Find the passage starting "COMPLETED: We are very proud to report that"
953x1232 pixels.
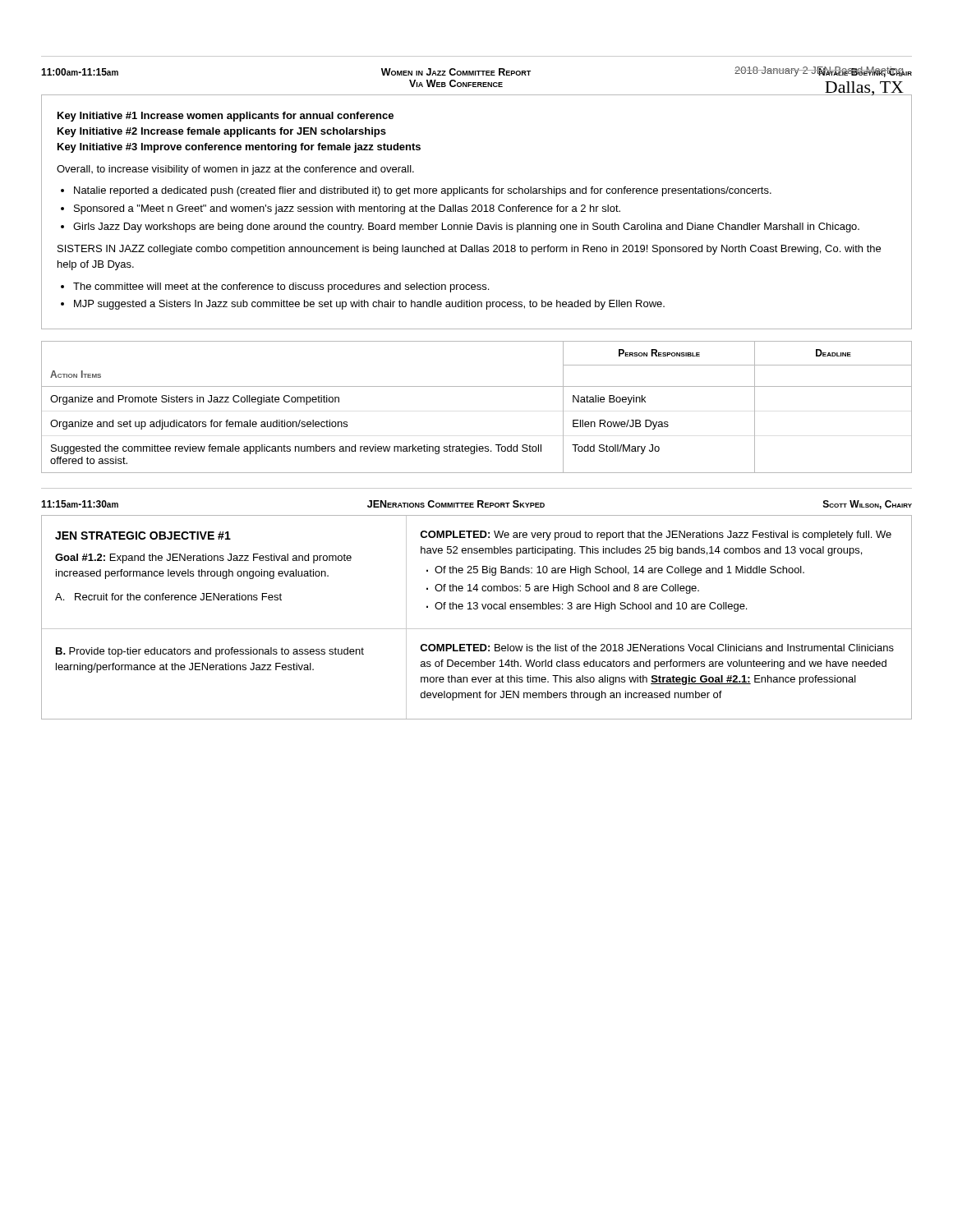659,571
